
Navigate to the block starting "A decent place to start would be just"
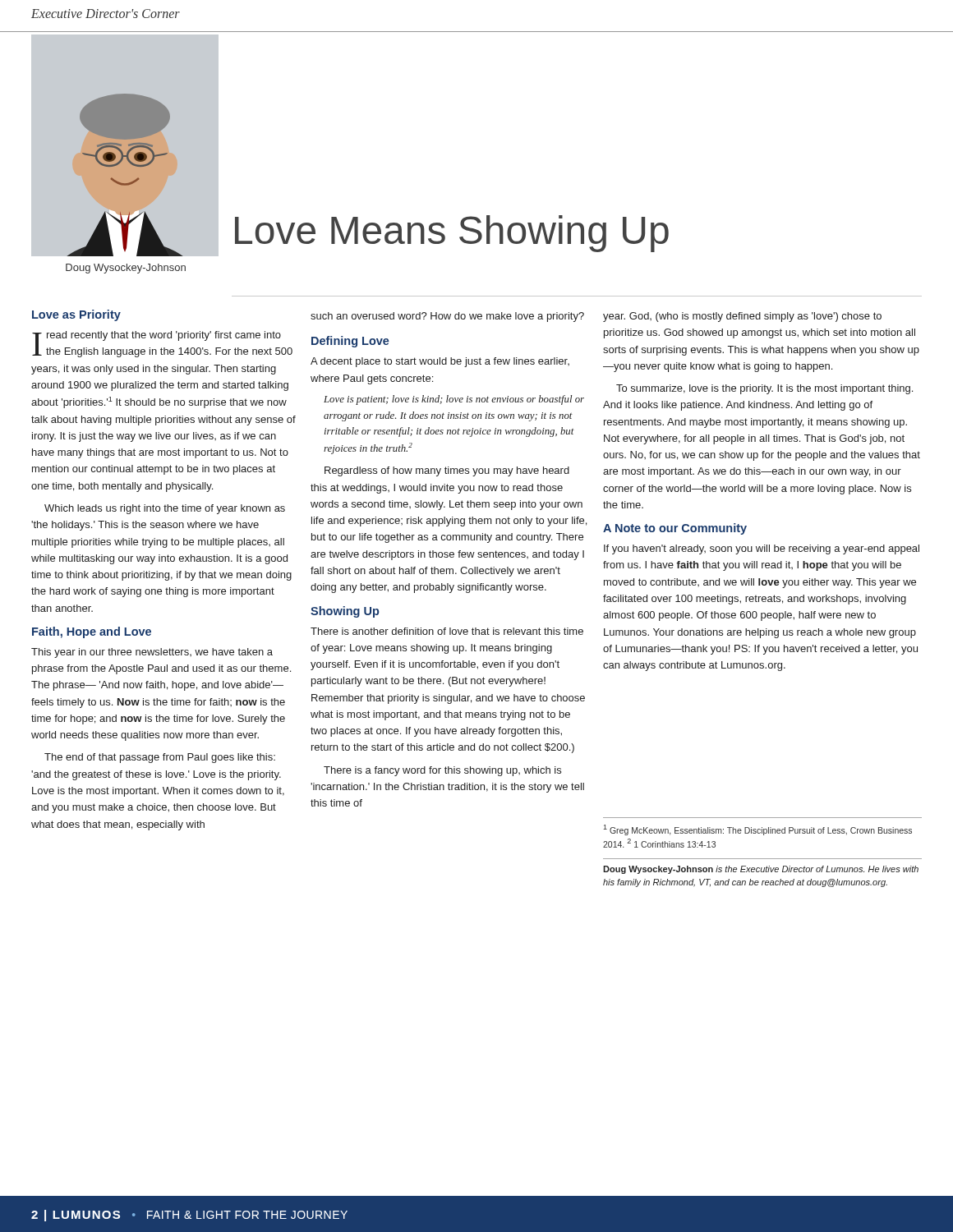click(449, 475)
